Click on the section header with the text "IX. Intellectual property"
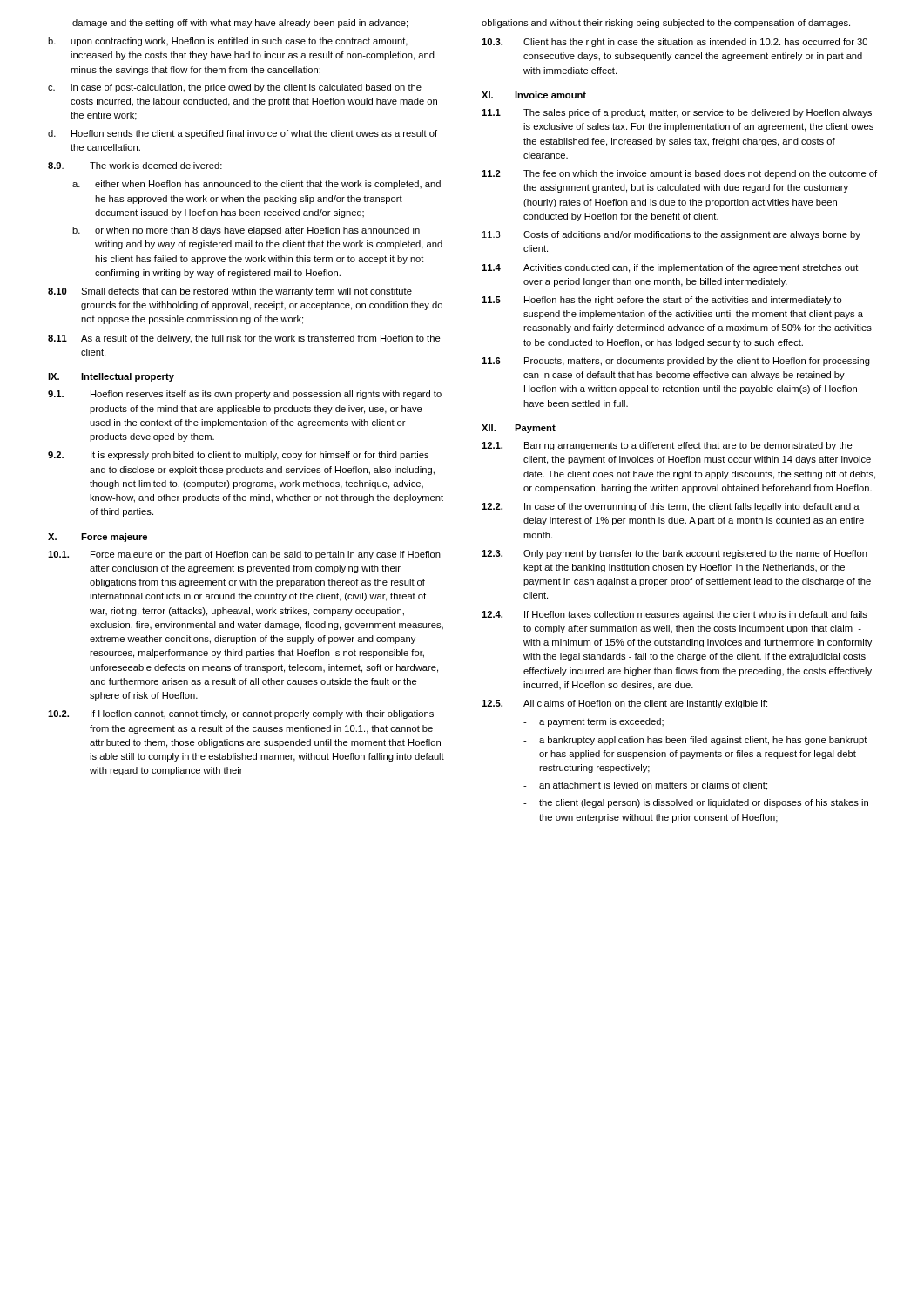924x1307 pixels. coord(111,377)
